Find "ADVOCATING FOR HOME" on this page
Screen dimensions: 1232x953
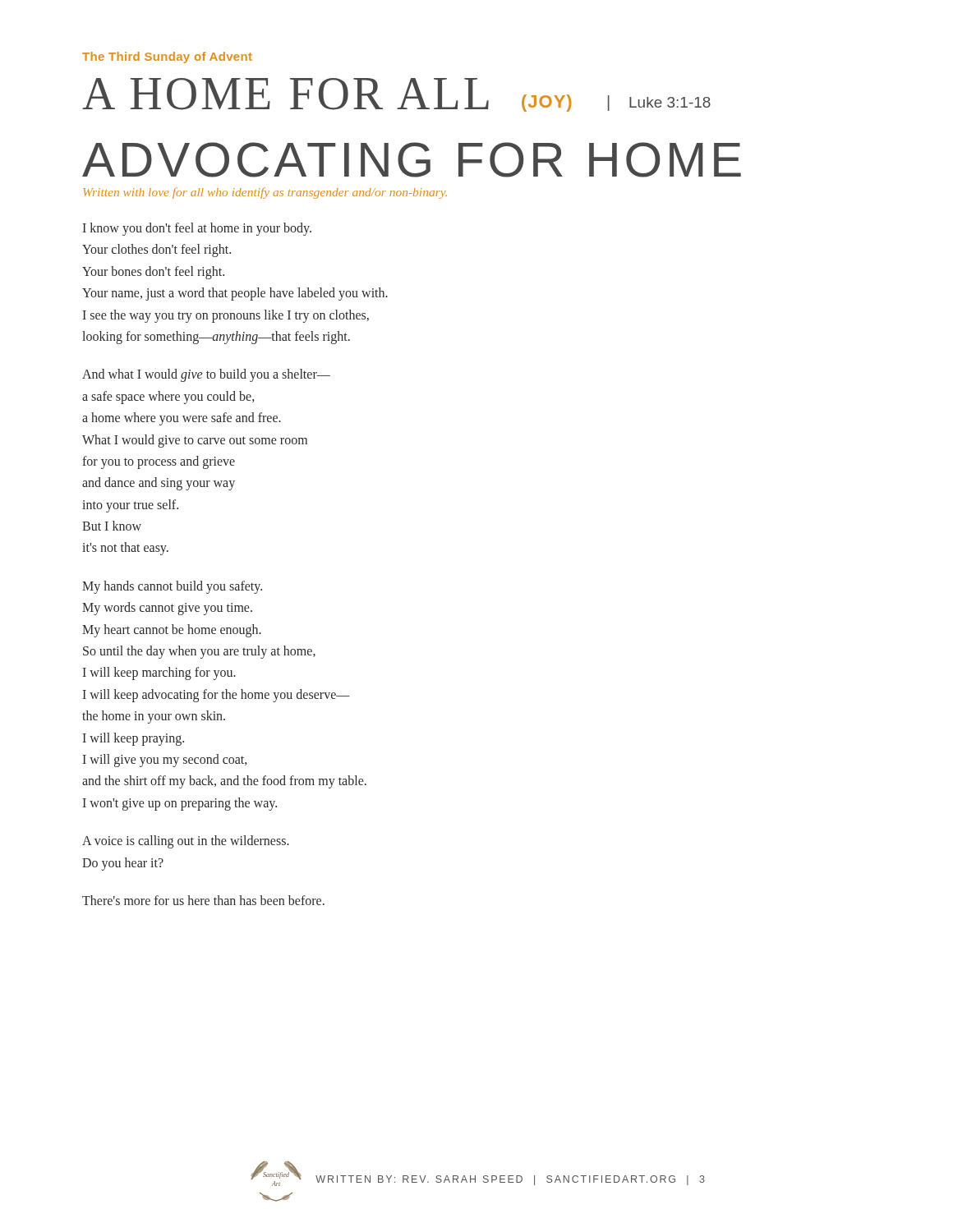(x=440, y=155)
